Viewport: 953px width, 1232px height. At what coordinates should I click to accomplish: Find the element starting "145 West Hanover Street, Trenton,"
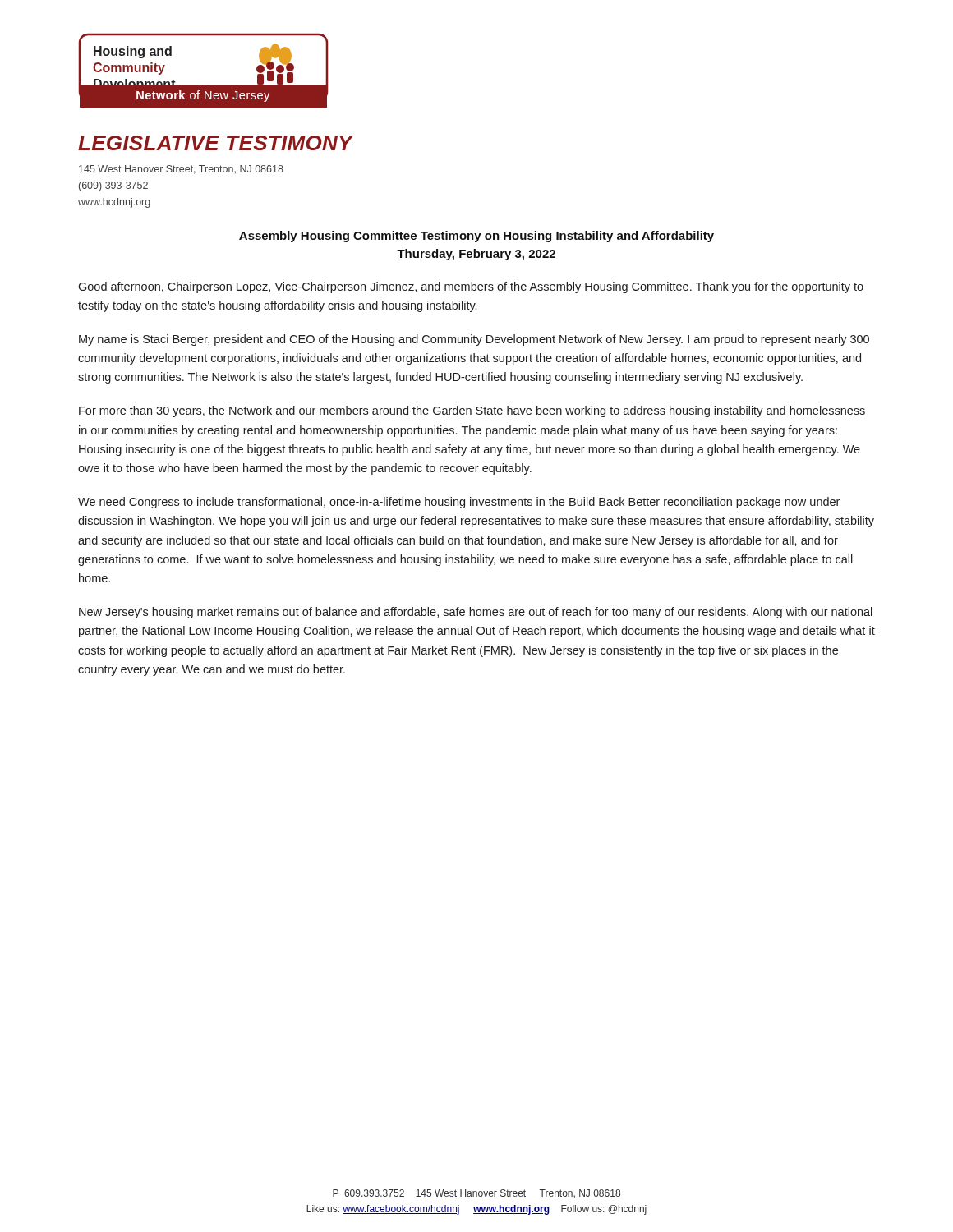pyautogui.click(x=181, y=170)
